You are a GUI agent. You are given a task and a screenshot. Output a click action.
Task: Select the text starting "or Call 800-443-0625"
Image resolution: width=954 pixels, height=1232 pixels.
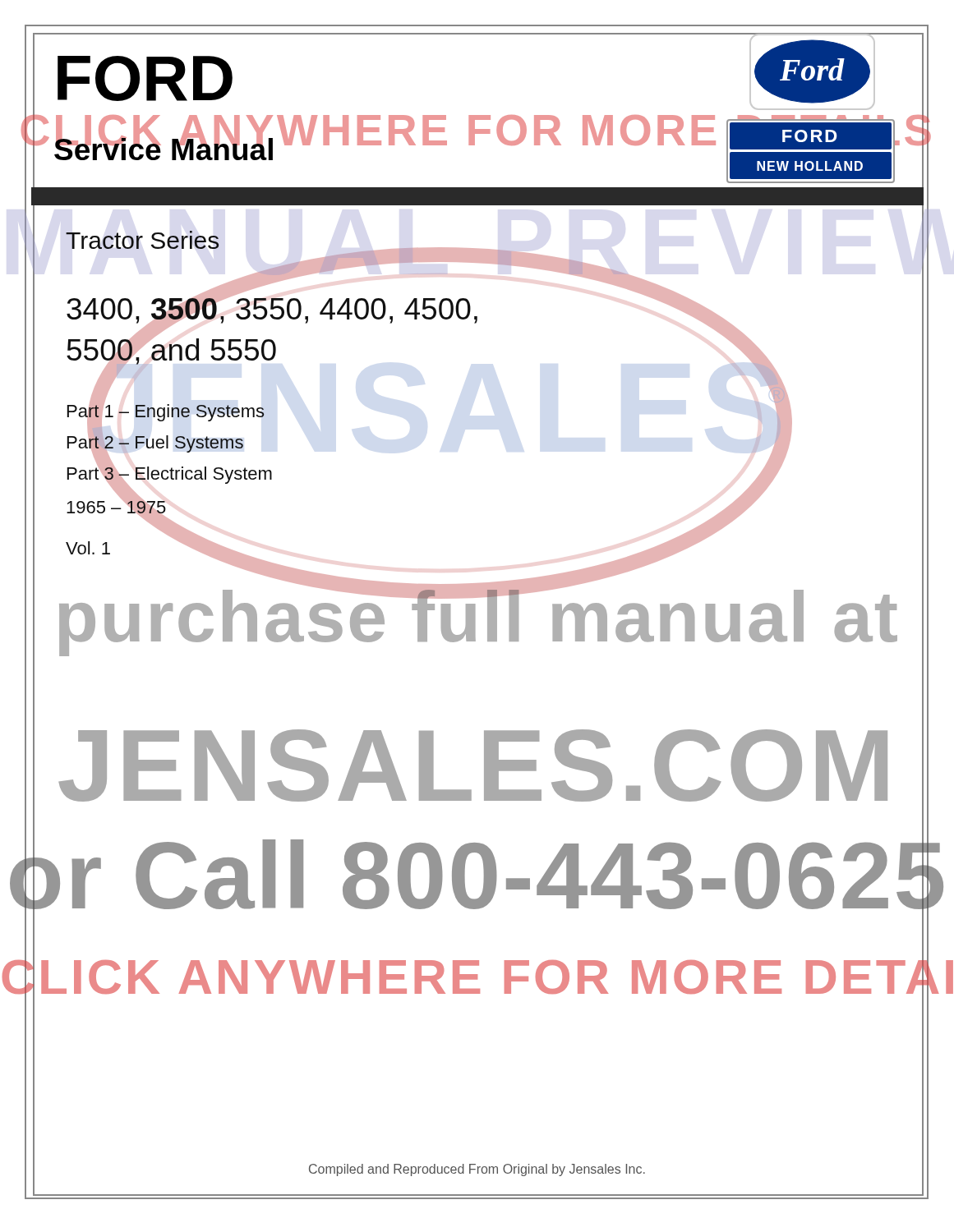tap(477, 876)
